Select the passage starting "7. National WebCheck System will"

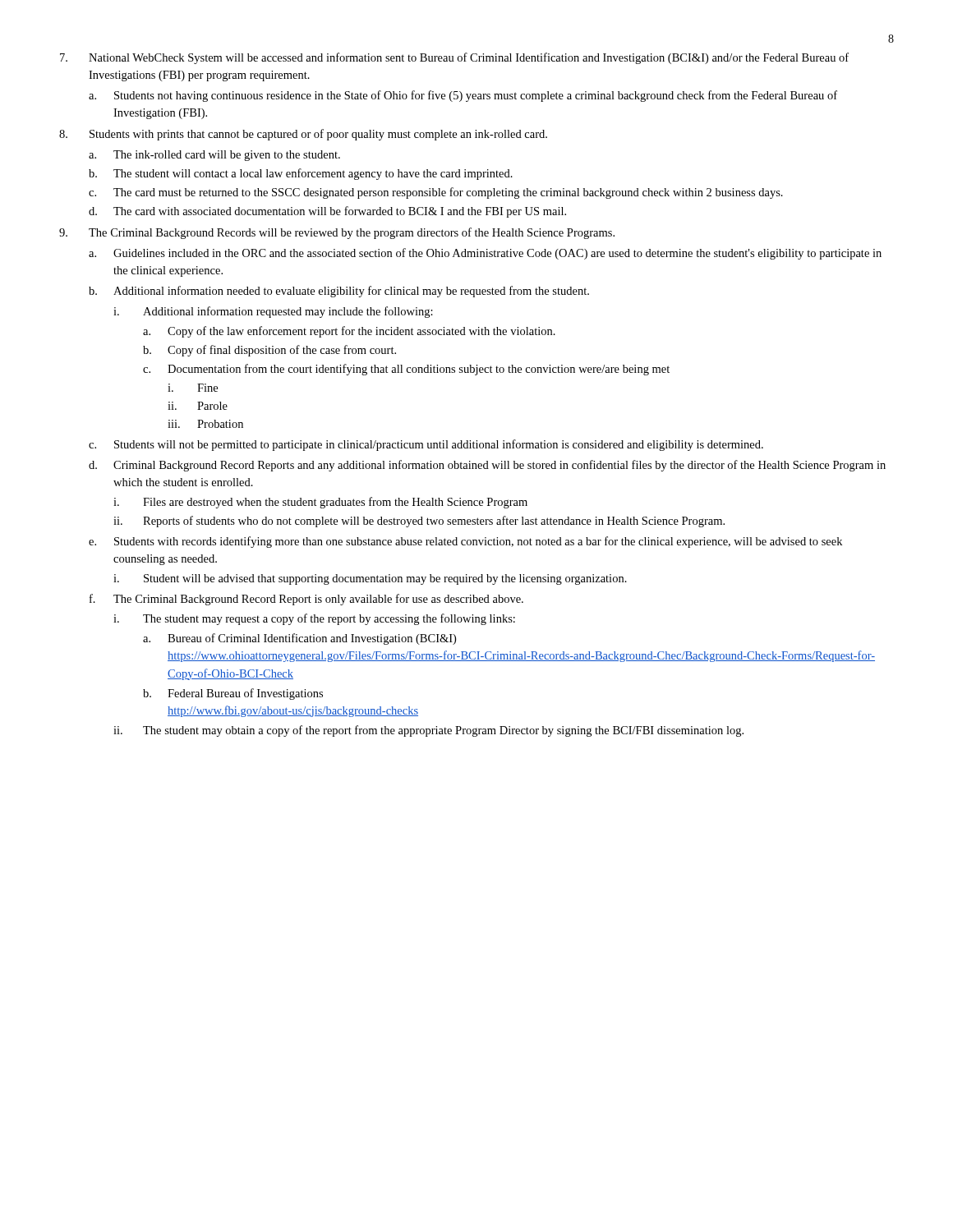tap(476, 85)
